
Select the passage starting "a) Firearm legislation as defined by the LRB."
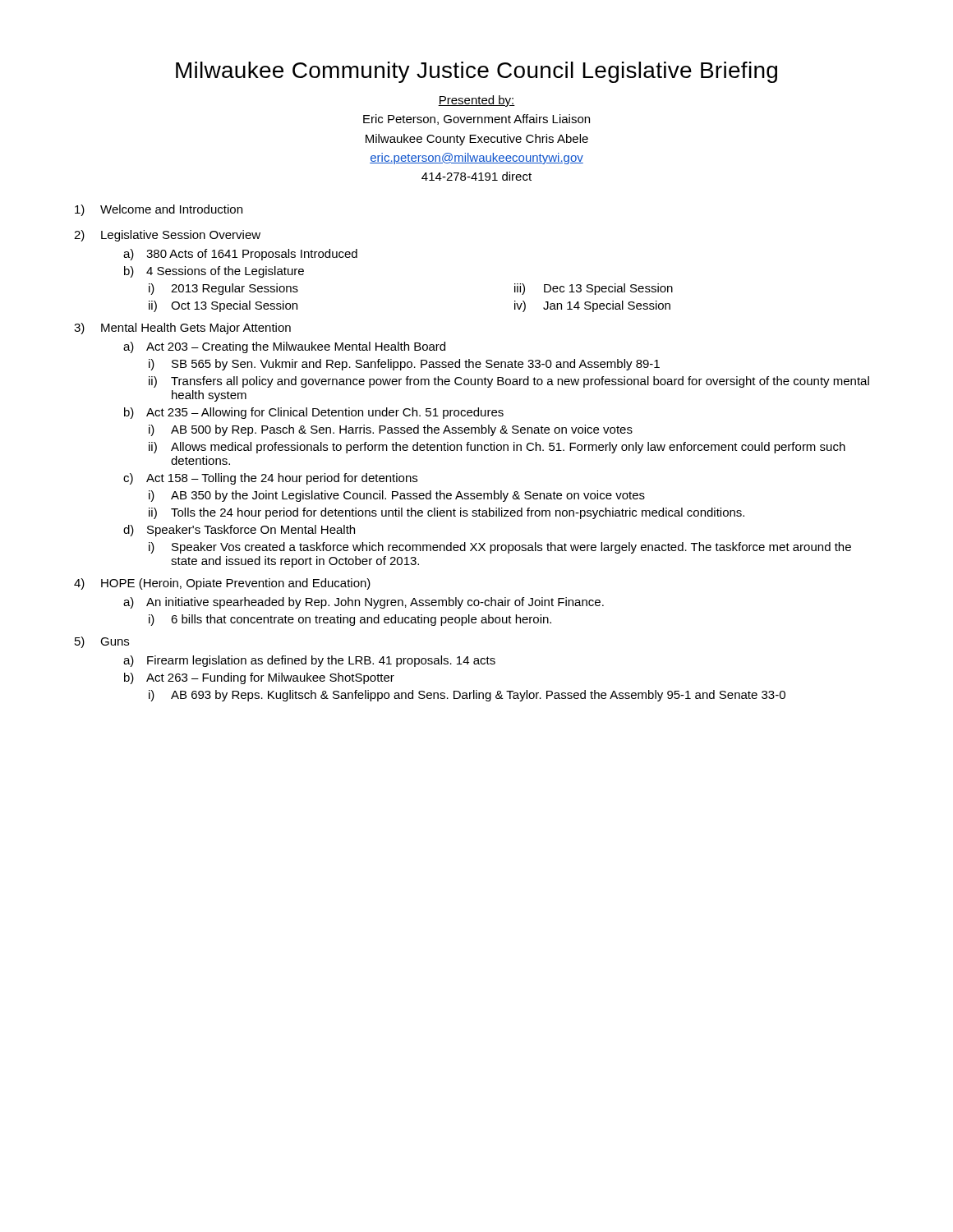[501, 660]
